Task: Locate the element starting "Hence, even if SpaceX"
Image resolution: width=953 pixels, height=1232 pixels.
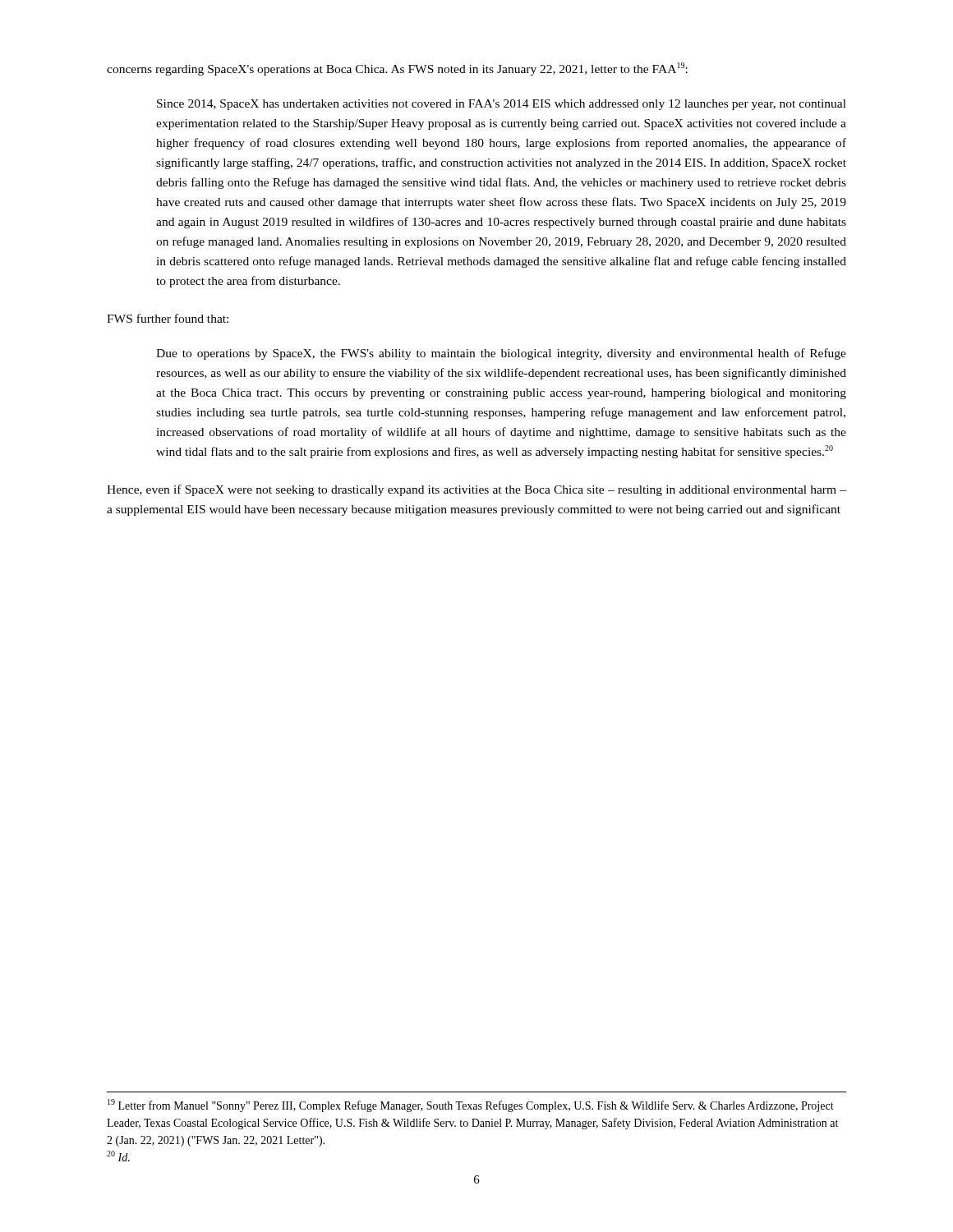Action: [476, 499]
